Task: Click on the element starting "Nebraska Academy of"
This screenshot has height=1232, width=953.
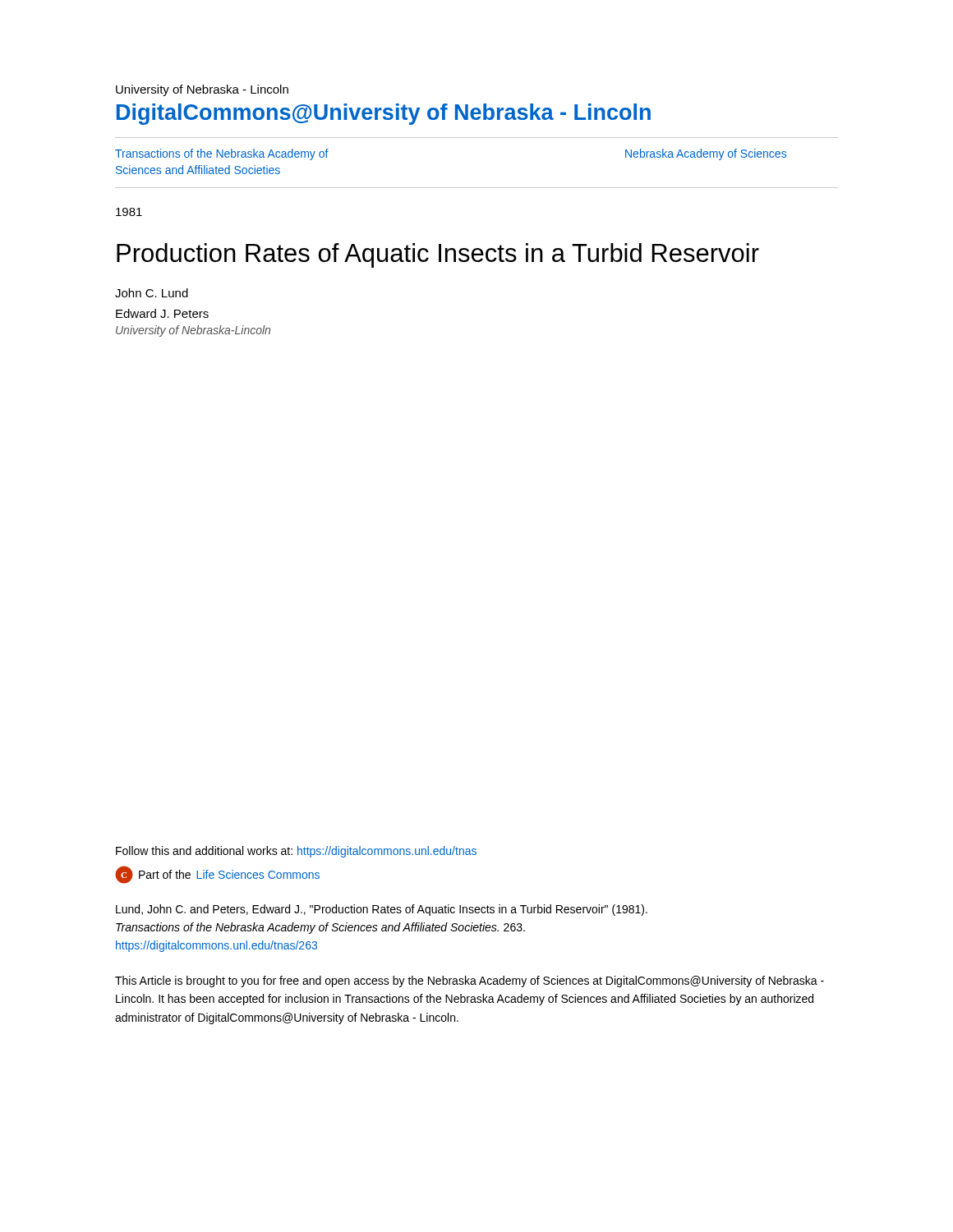Action: (706, 154)
